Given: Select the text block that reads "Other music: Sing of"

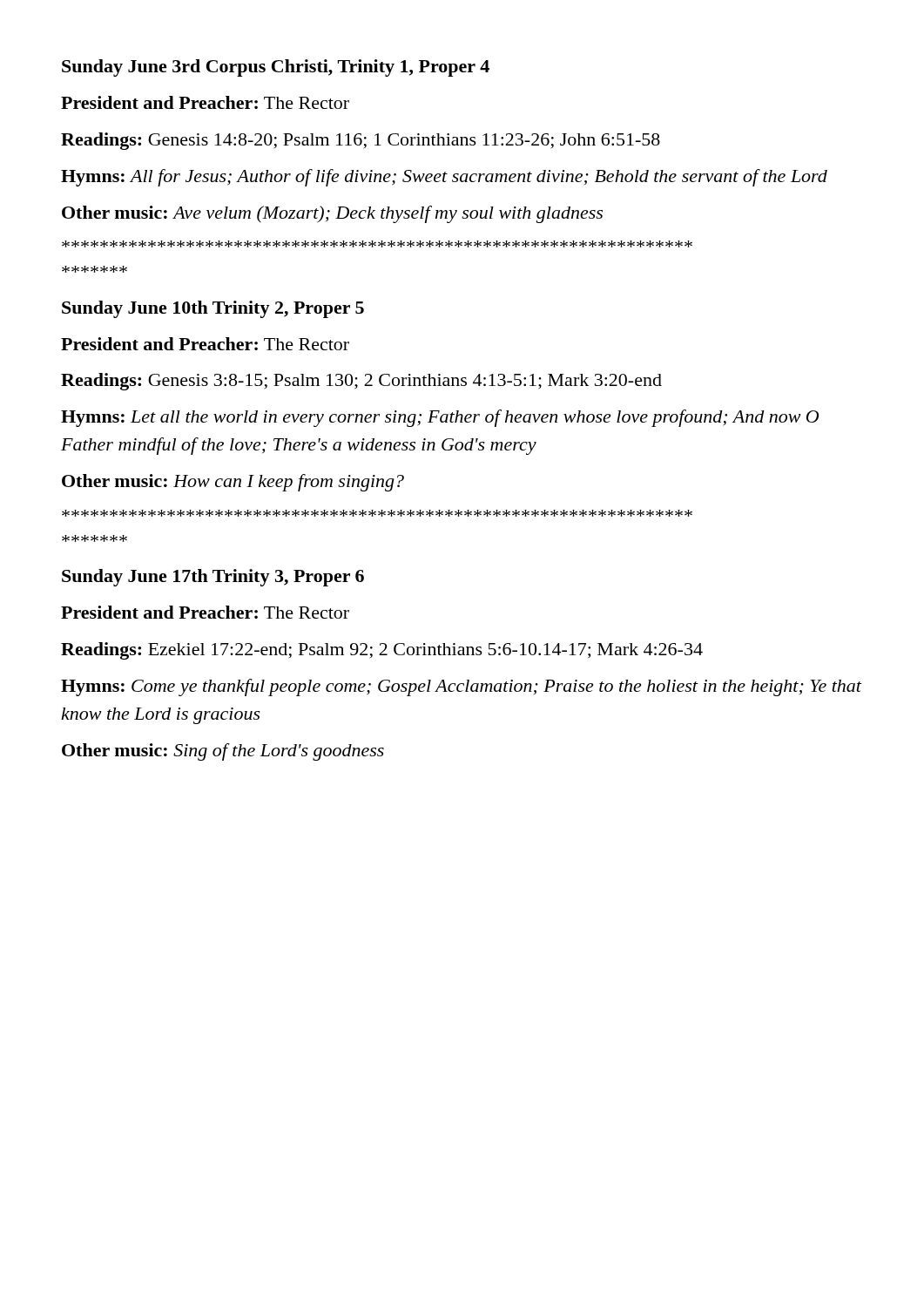Looking at the screenshot, I should pos(223,749).
